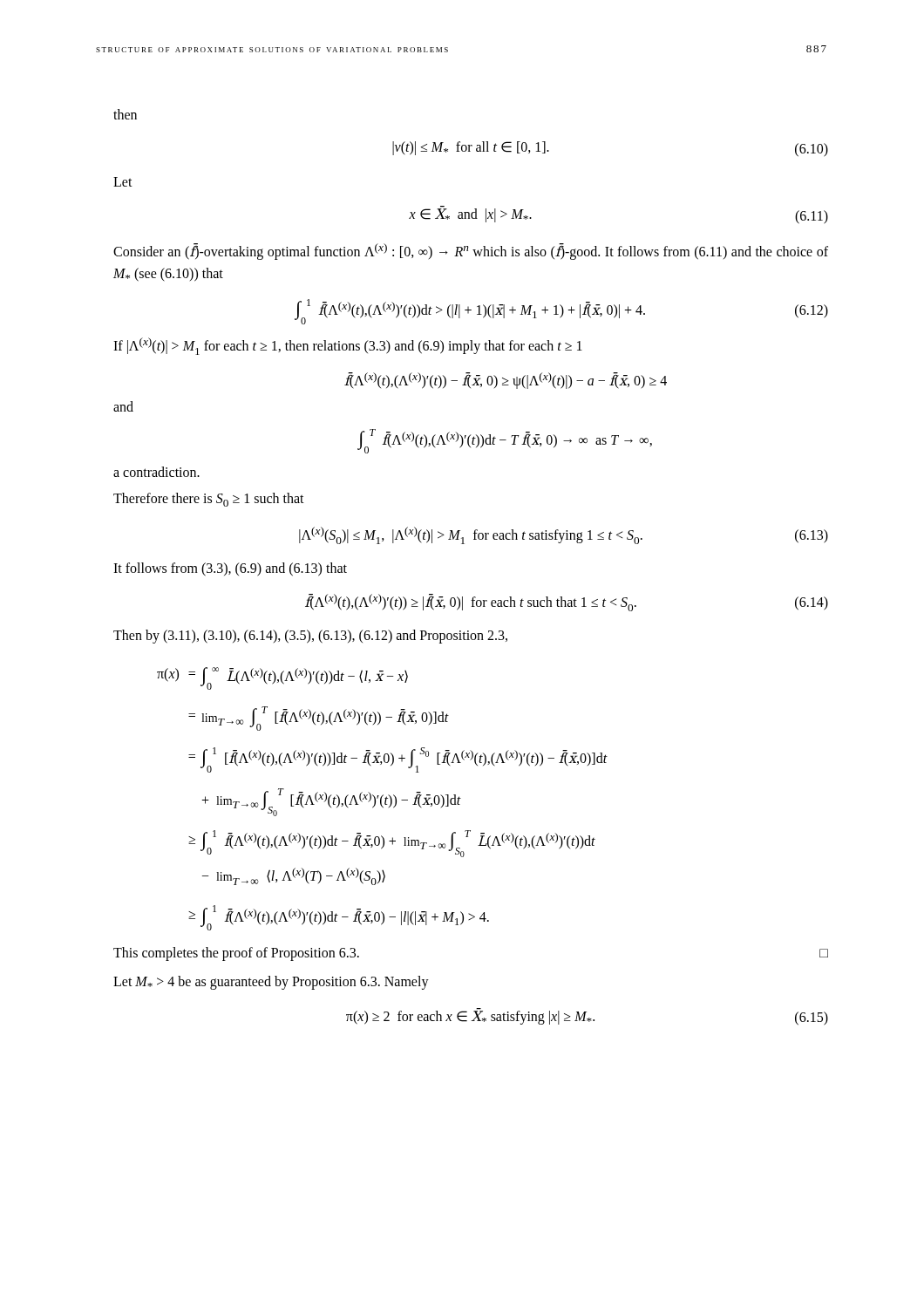Point to the formula beginning "∫0T f̄(Λ(x)(t),(Λ(x))′(t))dt − T f̄(x̄,"
This screenshot has height=1308, width=924.
pos(506,441)
